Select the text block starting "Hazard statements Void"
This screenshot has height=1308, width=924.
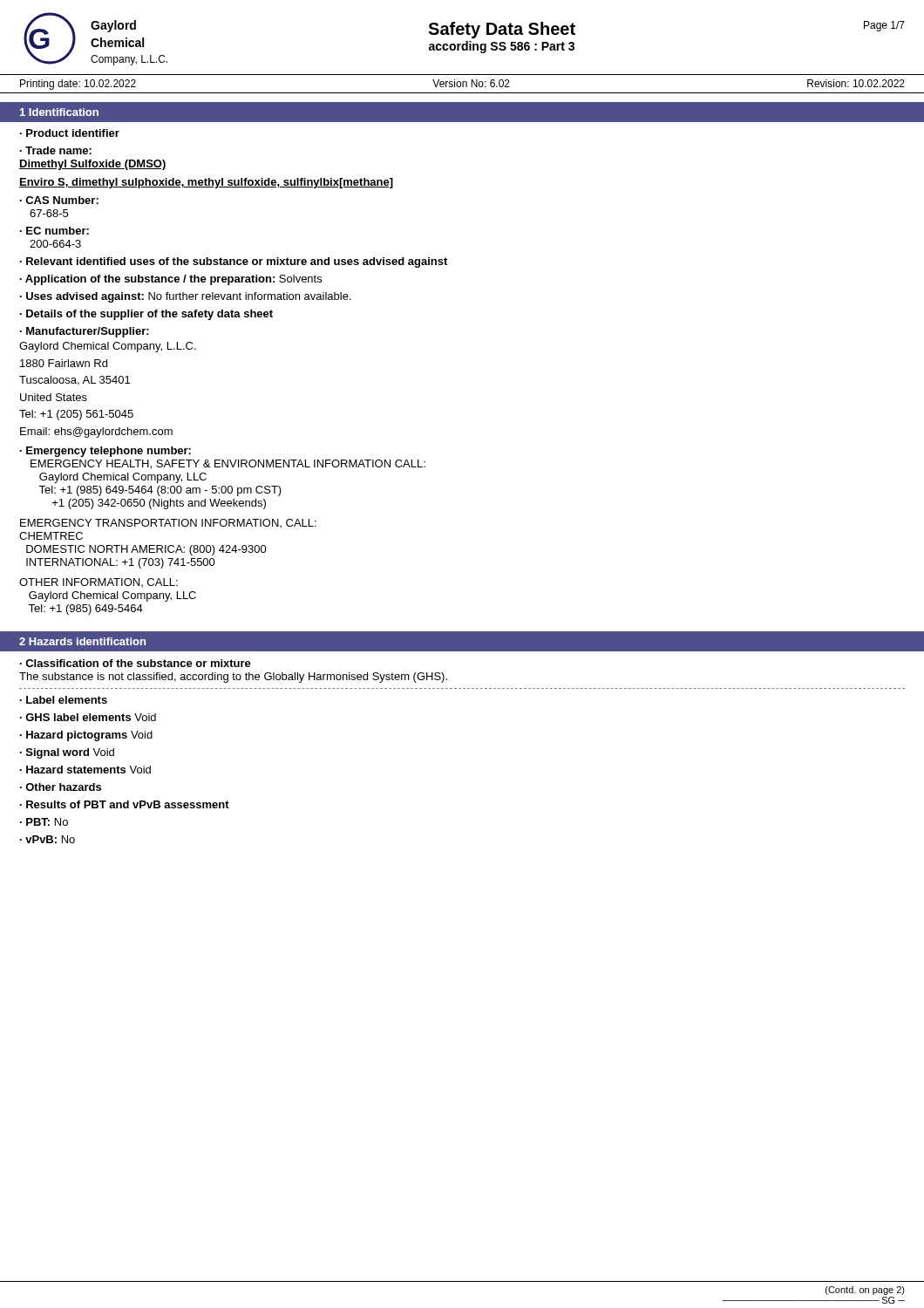point(85,770)
